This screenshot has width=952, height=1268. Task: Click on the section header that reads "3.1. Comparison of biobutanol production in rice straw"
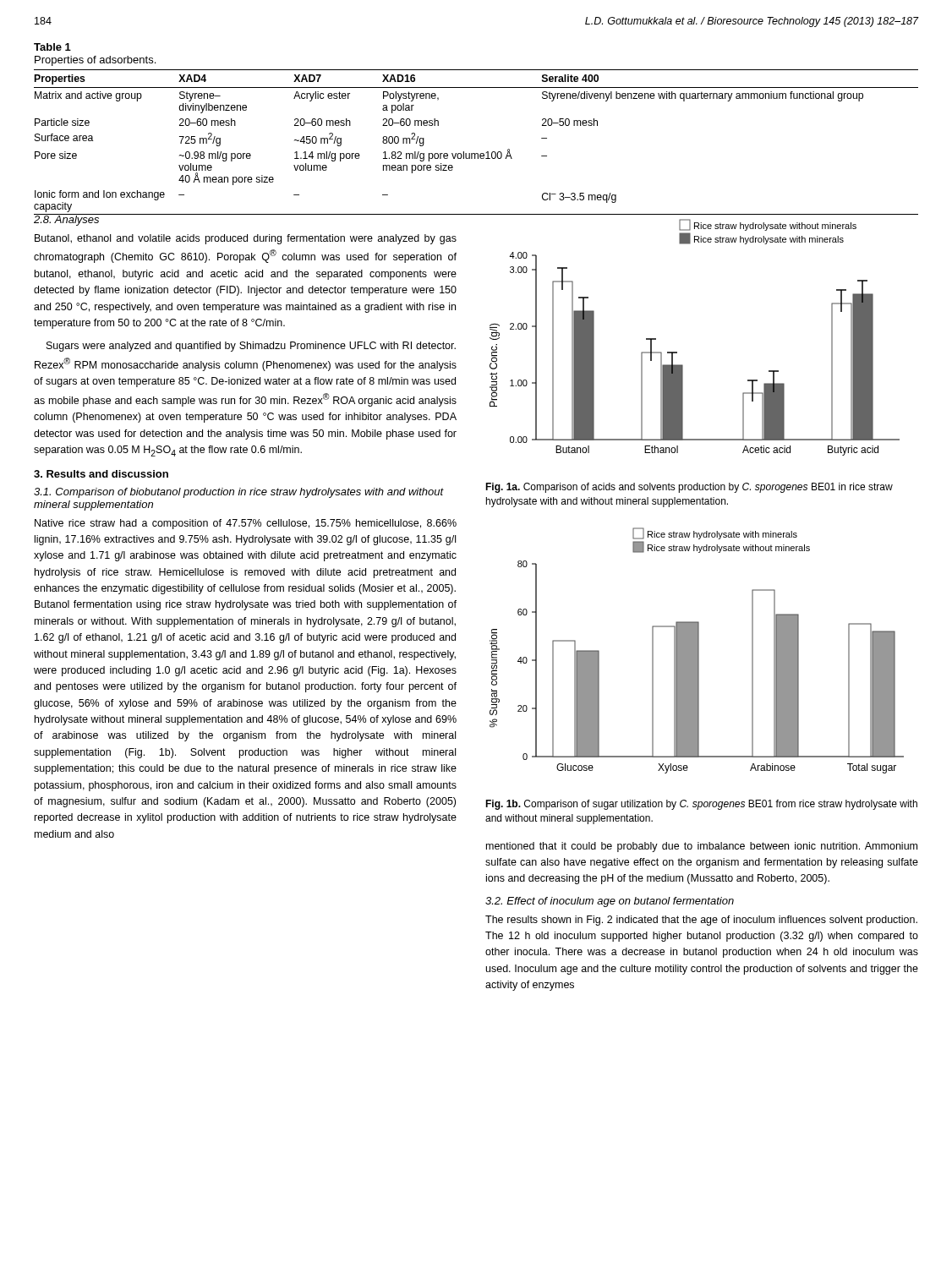pyautogui.click(x=238, y=498)
